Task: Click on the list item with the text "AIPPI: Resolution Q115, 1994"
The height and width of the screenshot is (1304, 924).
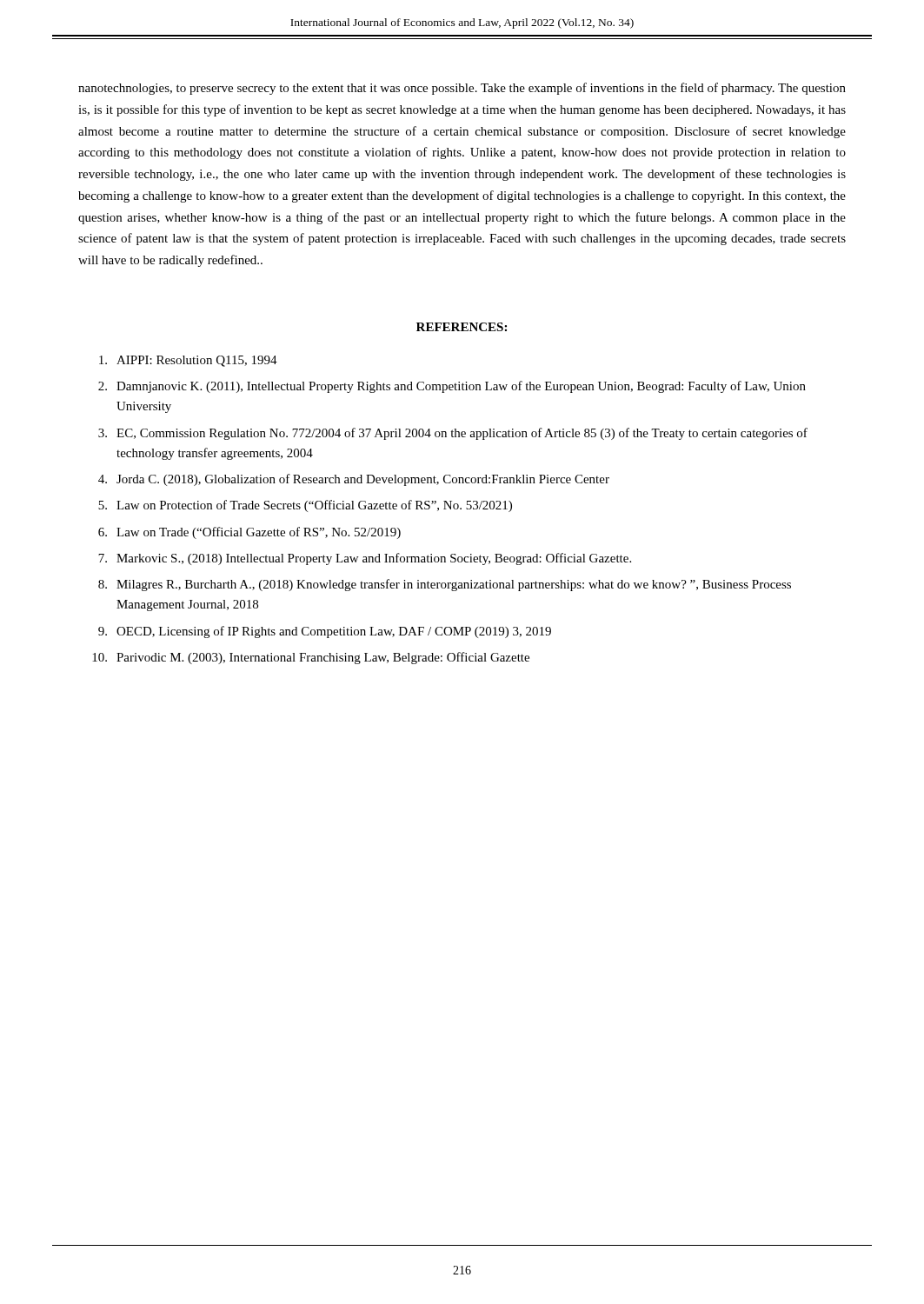Action: click(x=188, y=361)
